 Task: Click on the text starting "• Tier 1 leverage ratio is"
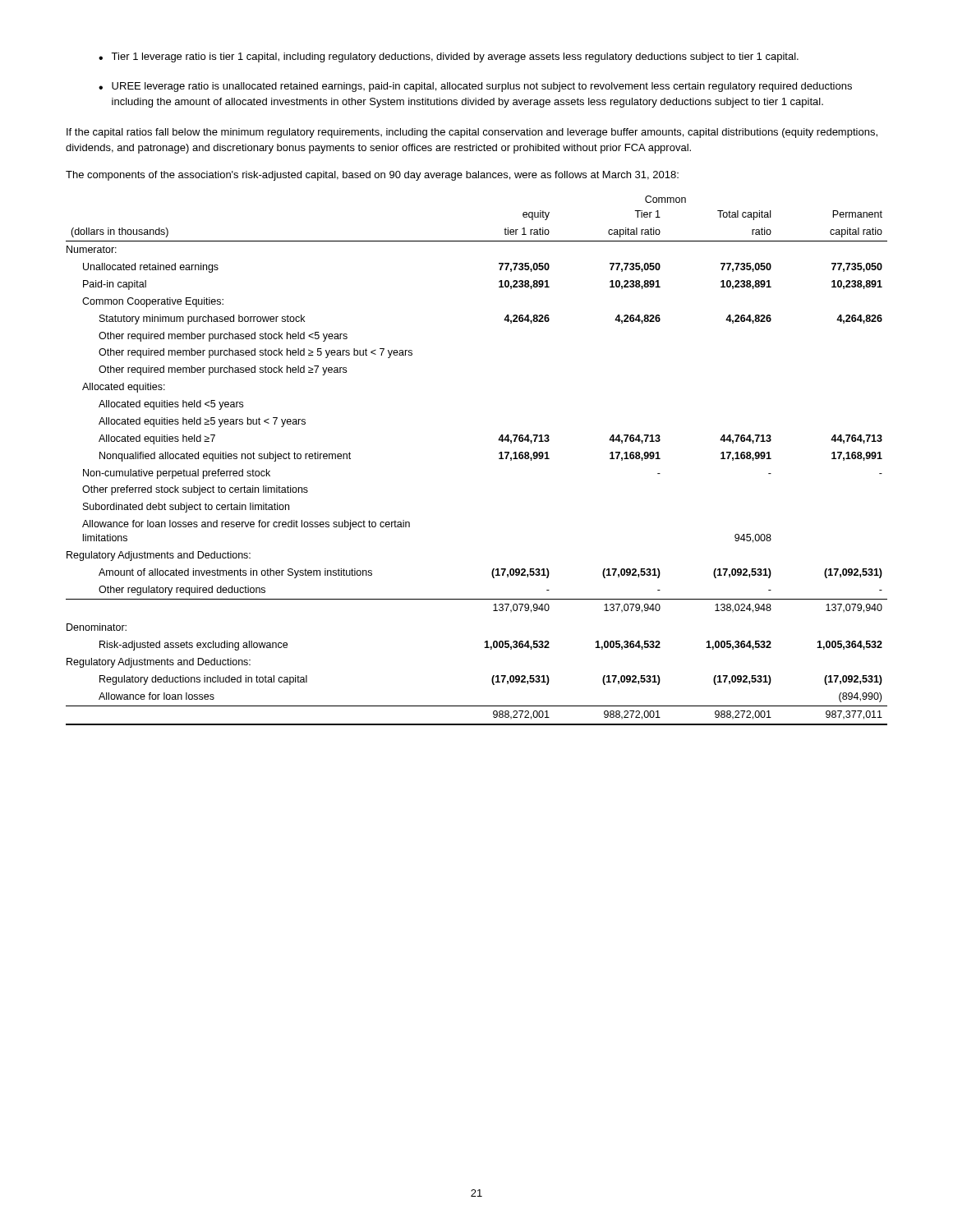click(449, 58)
